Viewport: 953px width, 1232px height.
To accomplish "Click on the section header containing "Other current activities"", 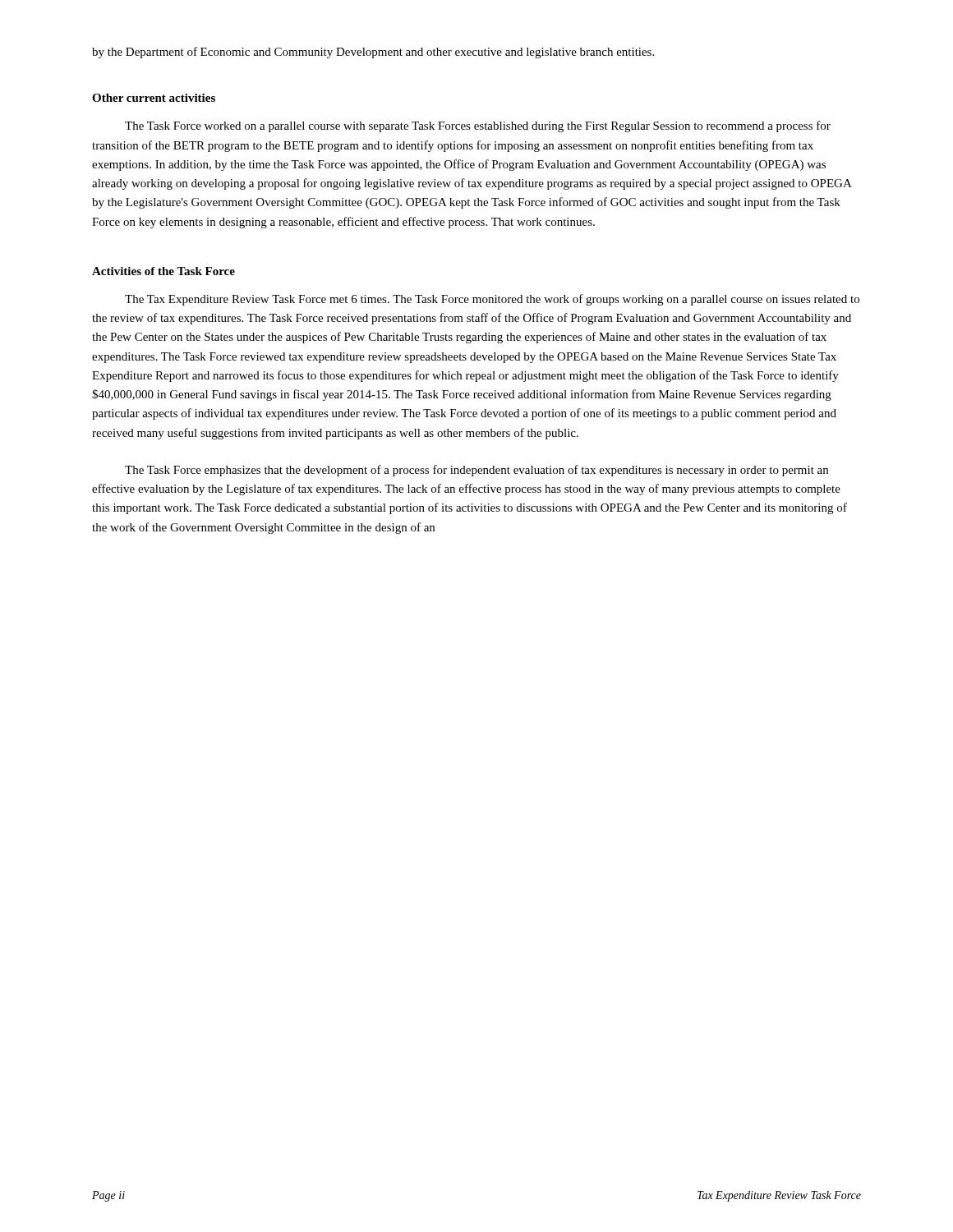I will pos(154,98).
